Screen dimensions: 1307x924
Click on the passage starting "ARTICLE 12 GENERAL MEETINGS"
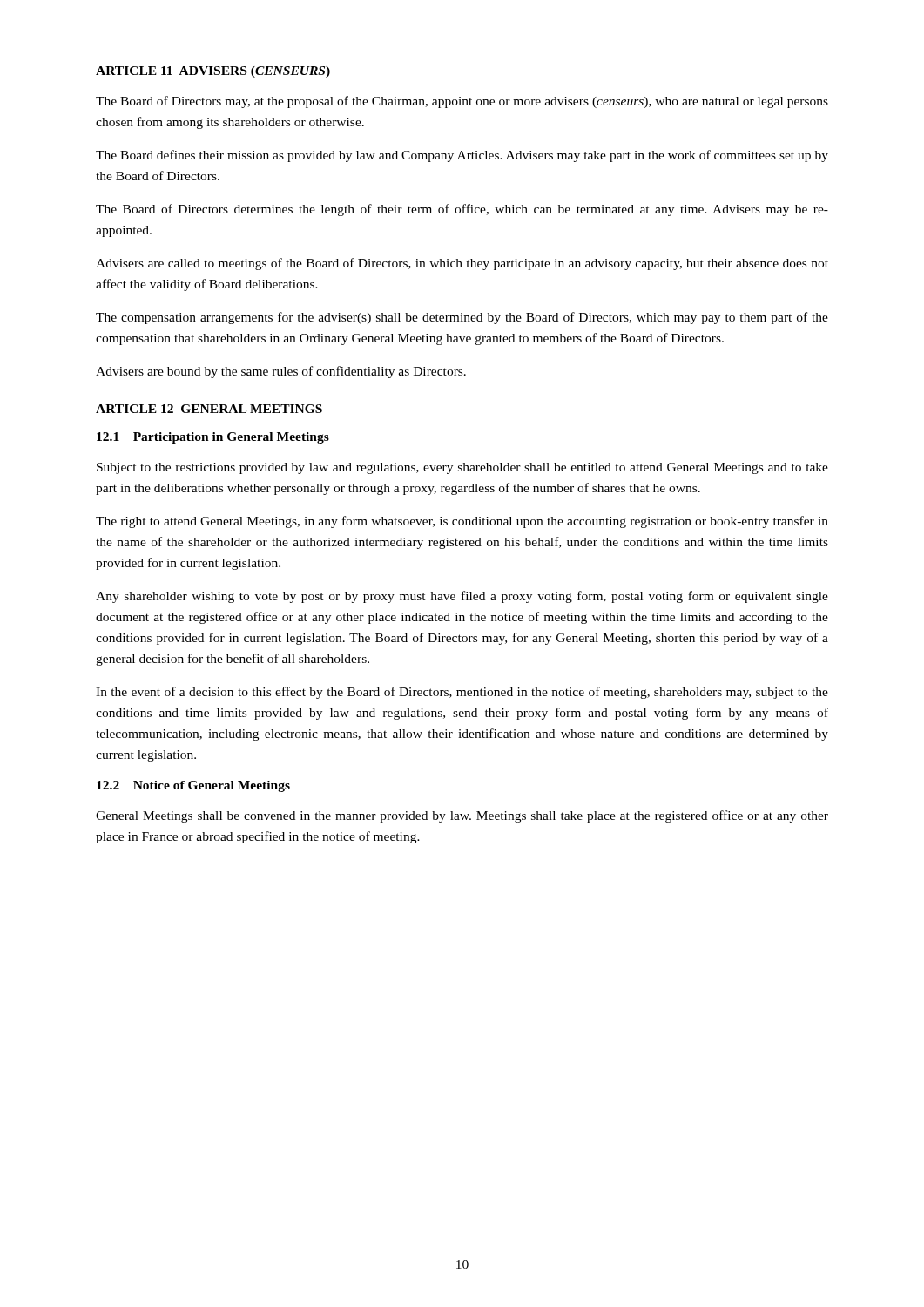(209, 408)
